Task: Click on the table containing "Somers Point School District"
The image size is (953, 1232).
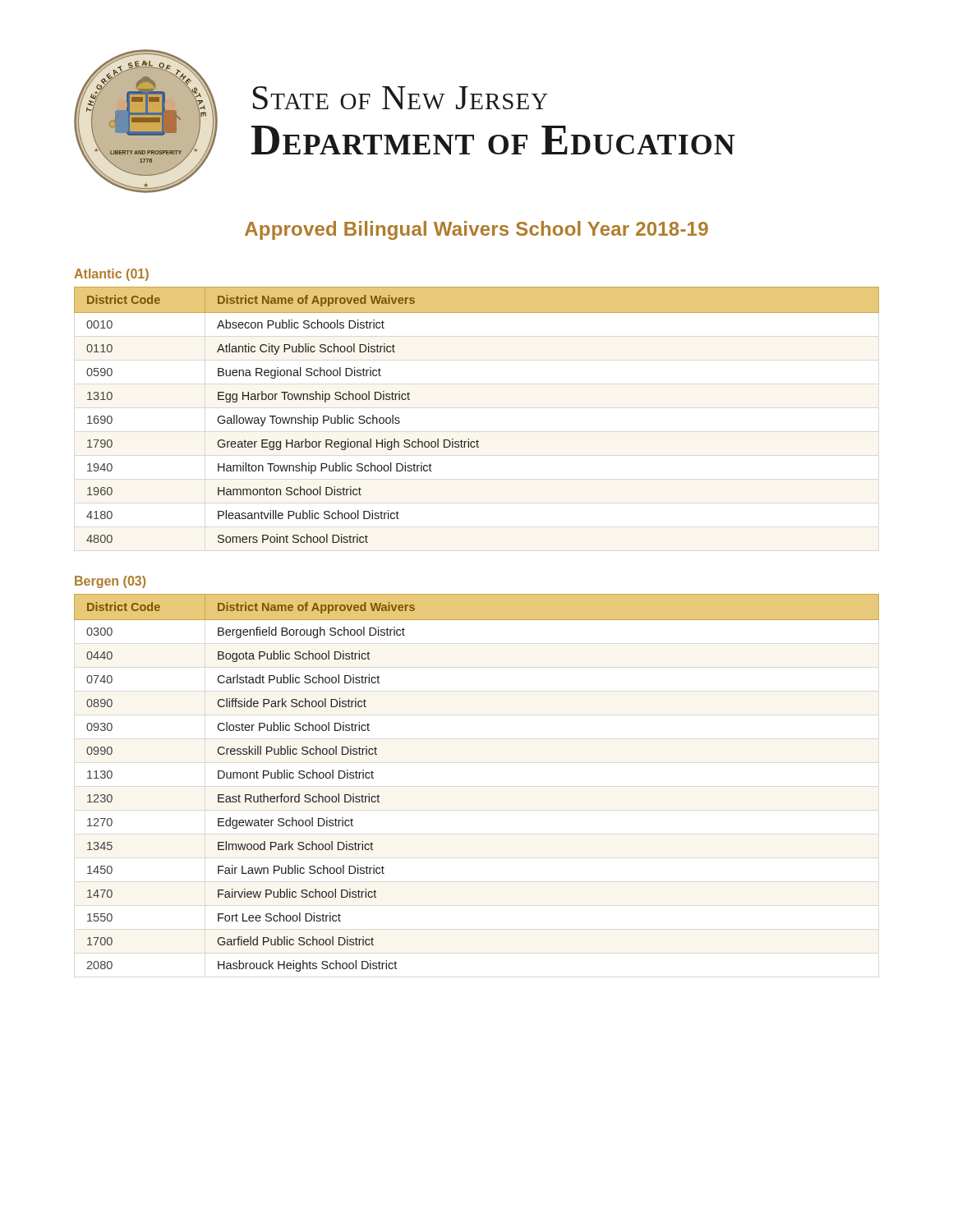Action: pyautogui.click(x=476, y=419)
